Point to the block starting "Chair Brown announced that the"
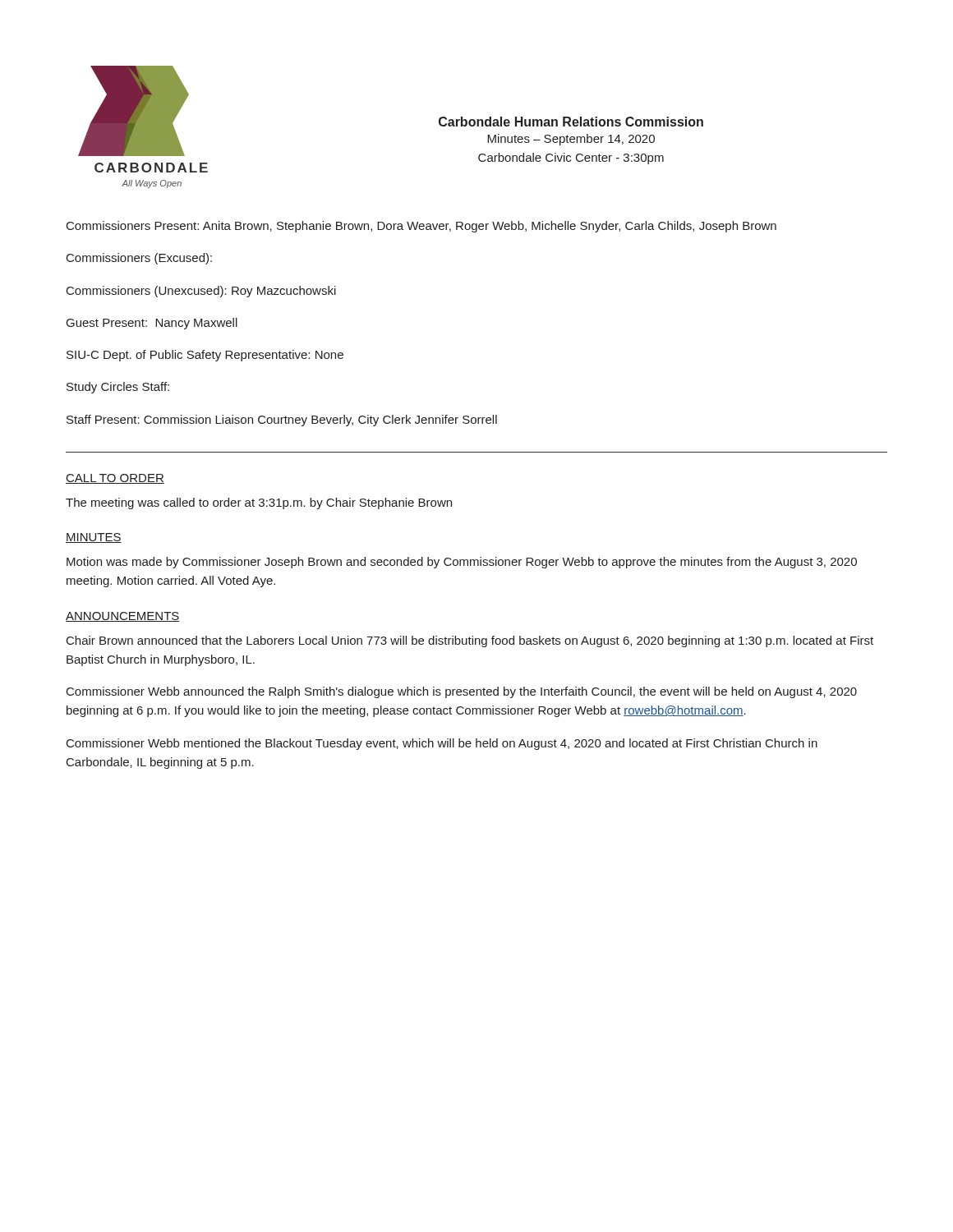This screenshot has height=1232, width=953. point(470,649)
